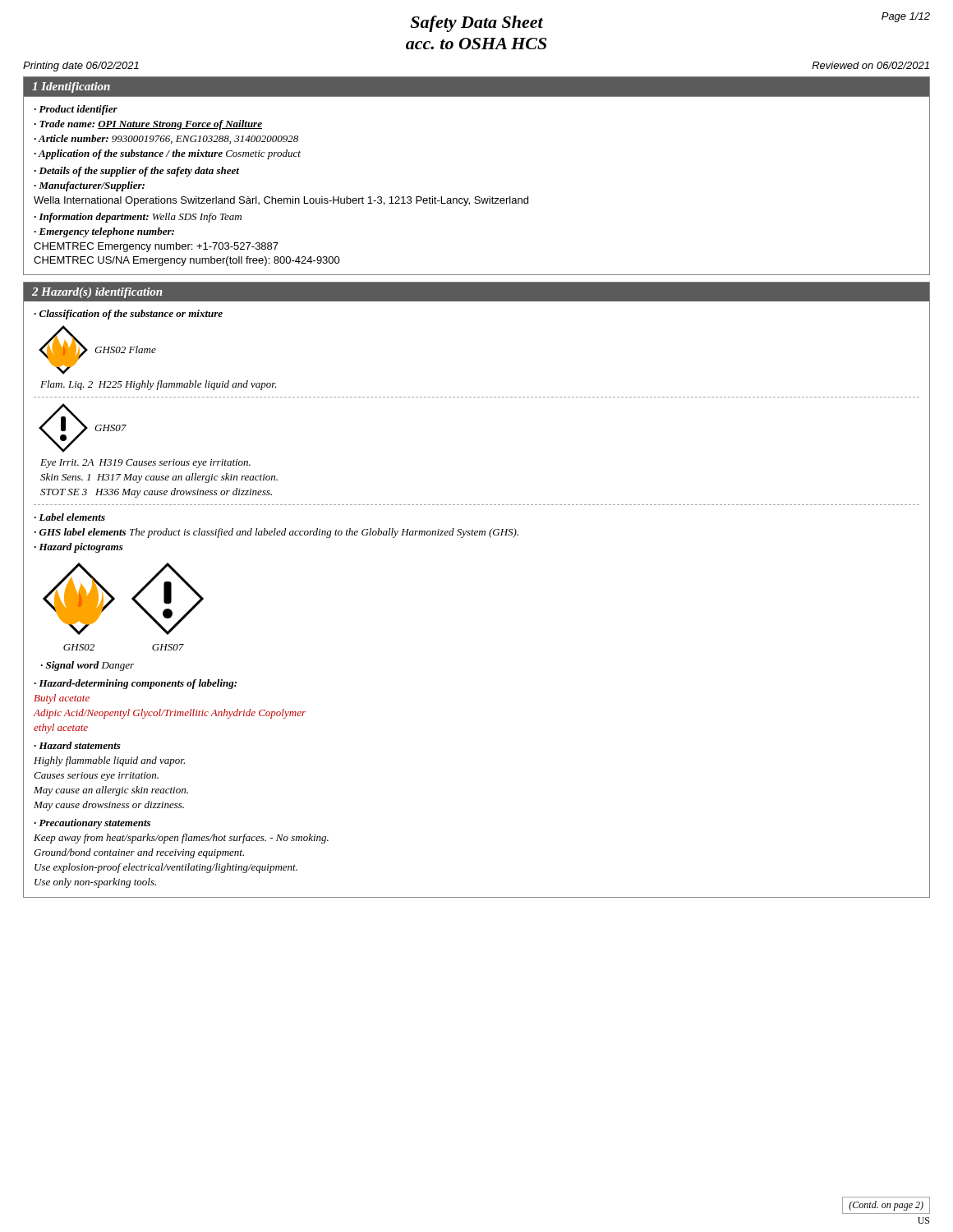
Task: Find the text block starting "STOT SE 3"
Action: pos(157,492)
